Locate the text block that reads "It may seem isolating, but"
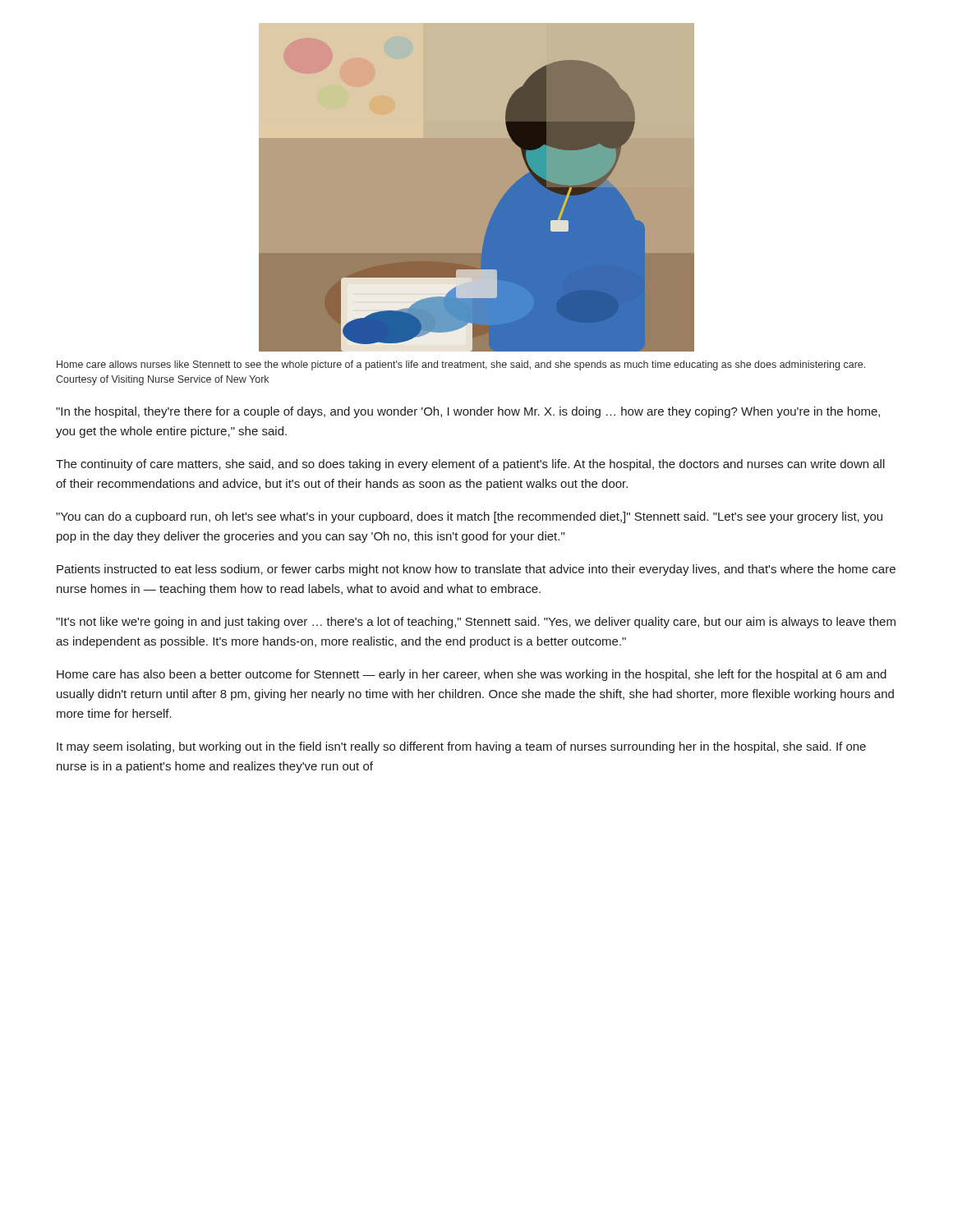This screenshot has width=953, height=1232. click(461, 756)
